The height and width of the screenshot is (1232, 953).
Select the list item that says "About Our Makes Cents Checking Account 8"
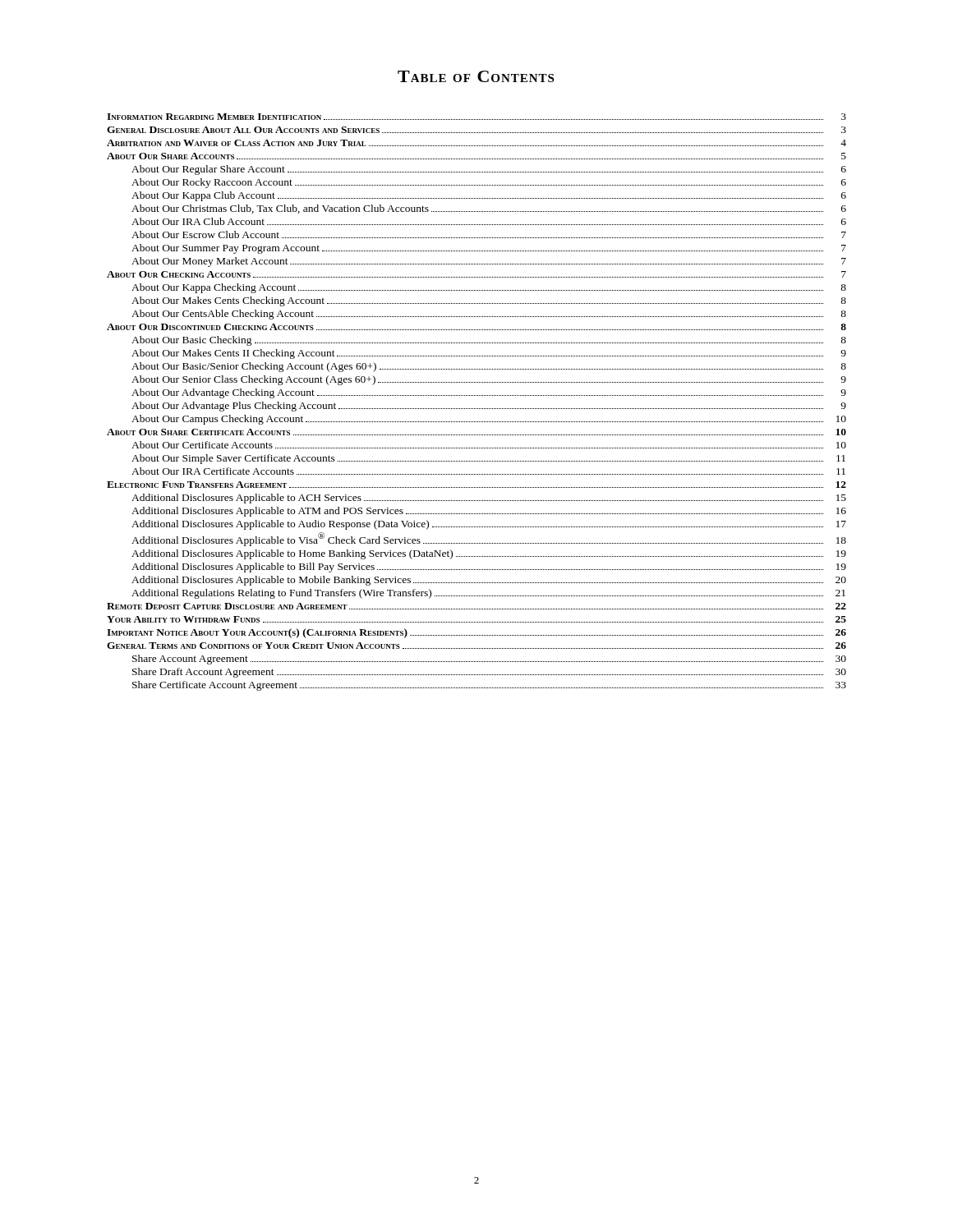pos(476,301)
